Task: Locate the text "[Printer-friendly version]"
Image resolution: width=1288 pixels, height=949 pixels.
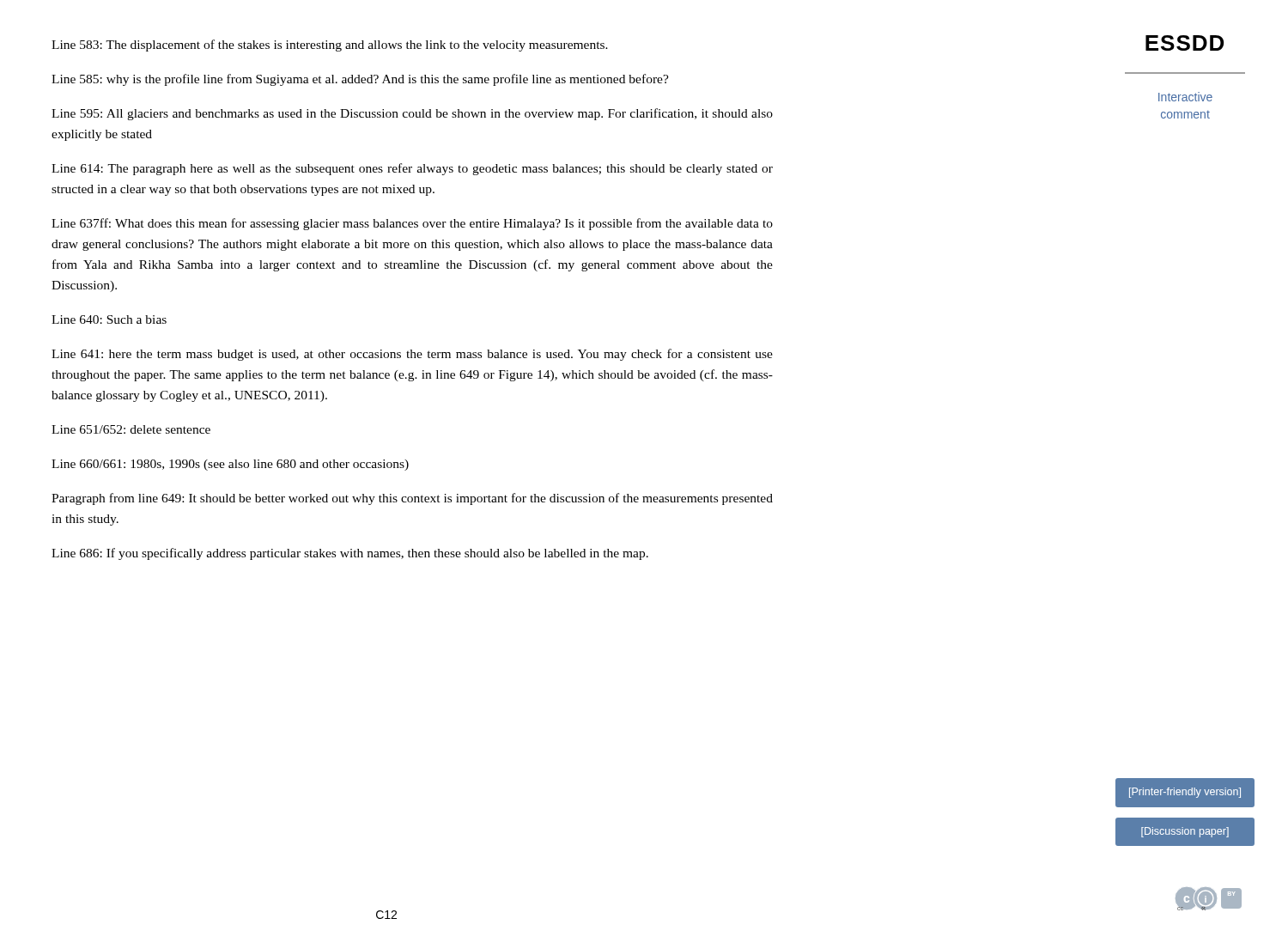Action: tap(1185, 793)
